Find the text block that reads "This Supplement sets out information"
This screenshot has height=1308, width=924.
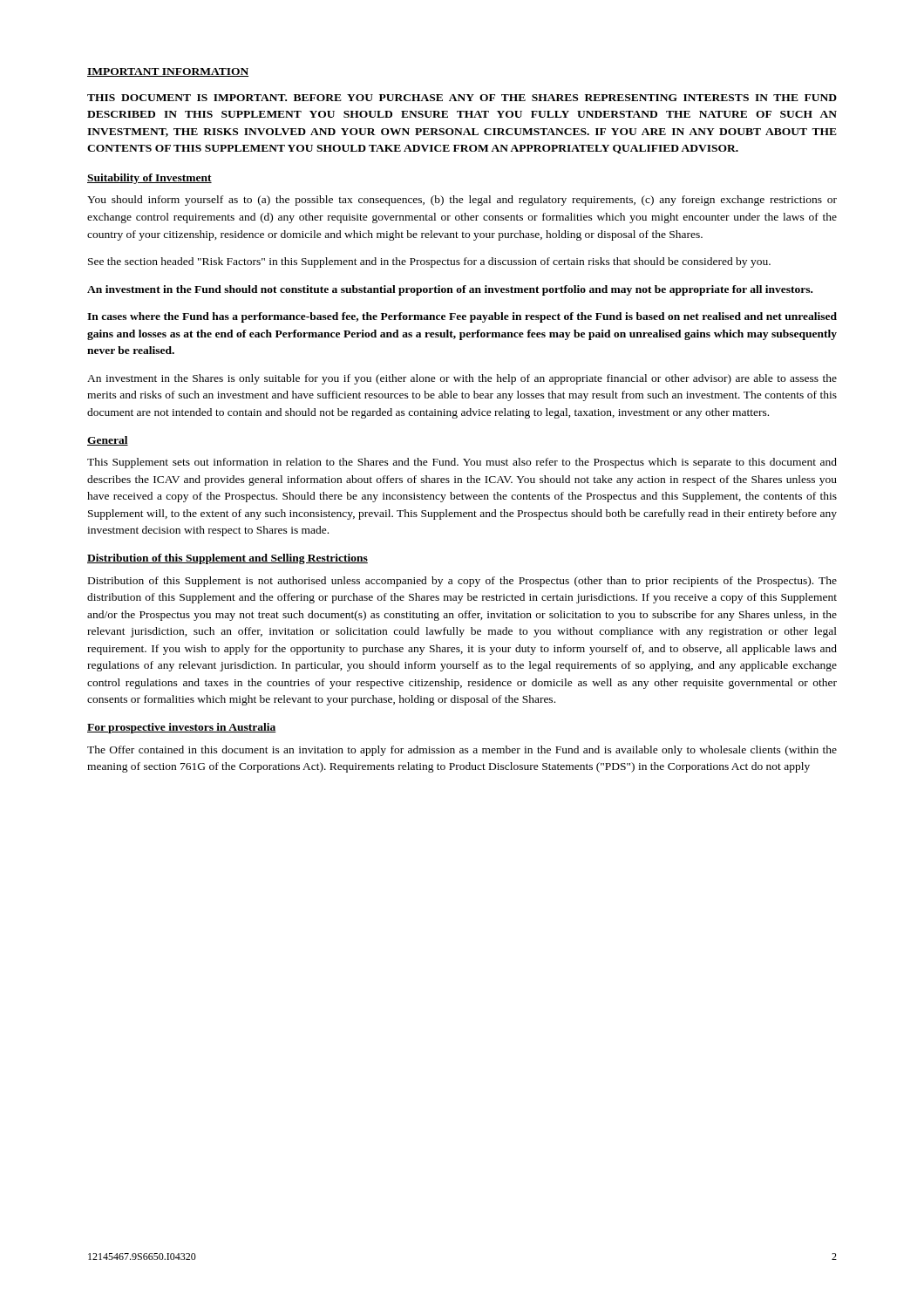click(462, 496)
